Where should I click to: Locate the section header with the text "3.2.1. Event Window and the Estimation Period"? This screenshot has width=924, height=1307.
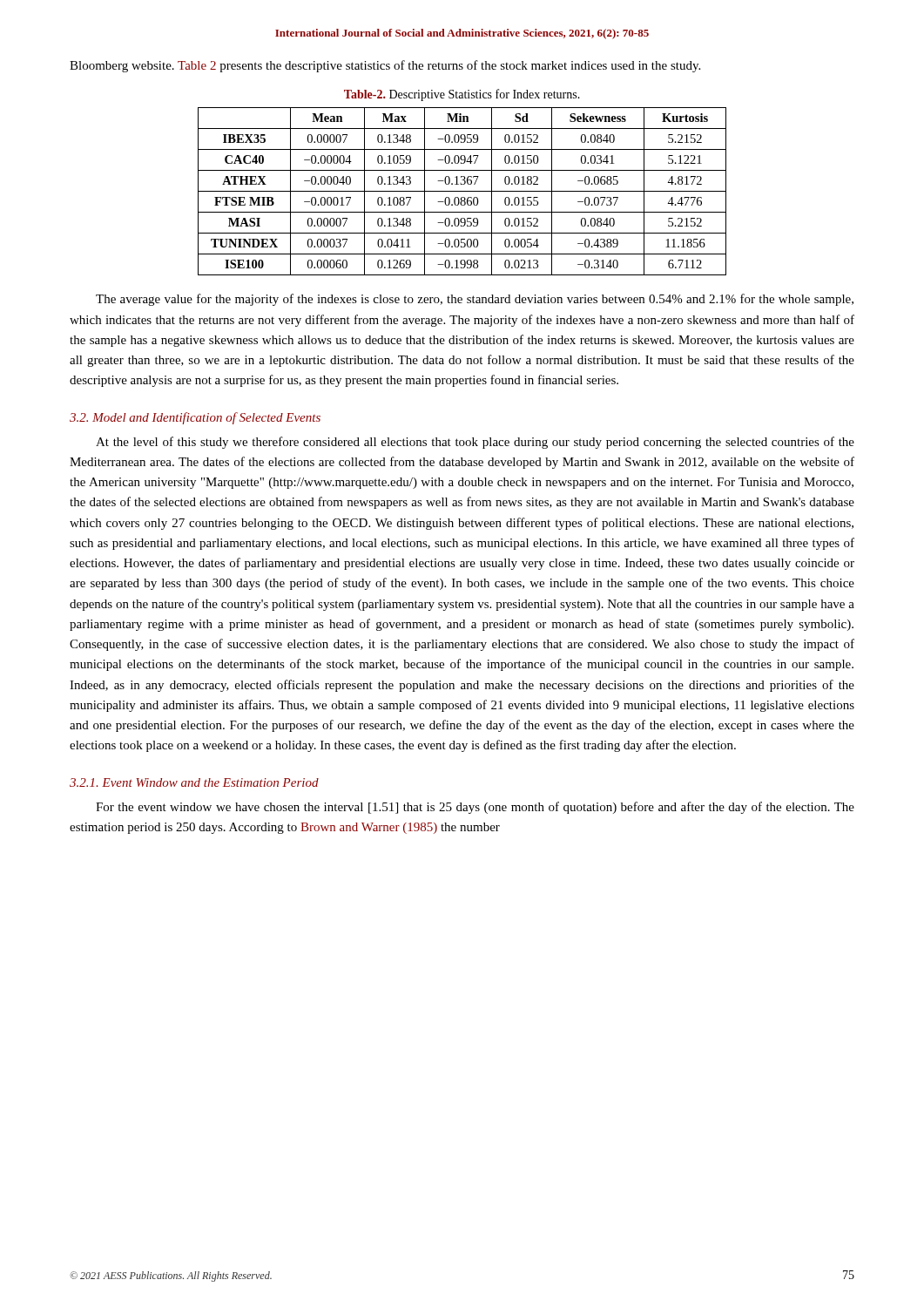point(194,782)
